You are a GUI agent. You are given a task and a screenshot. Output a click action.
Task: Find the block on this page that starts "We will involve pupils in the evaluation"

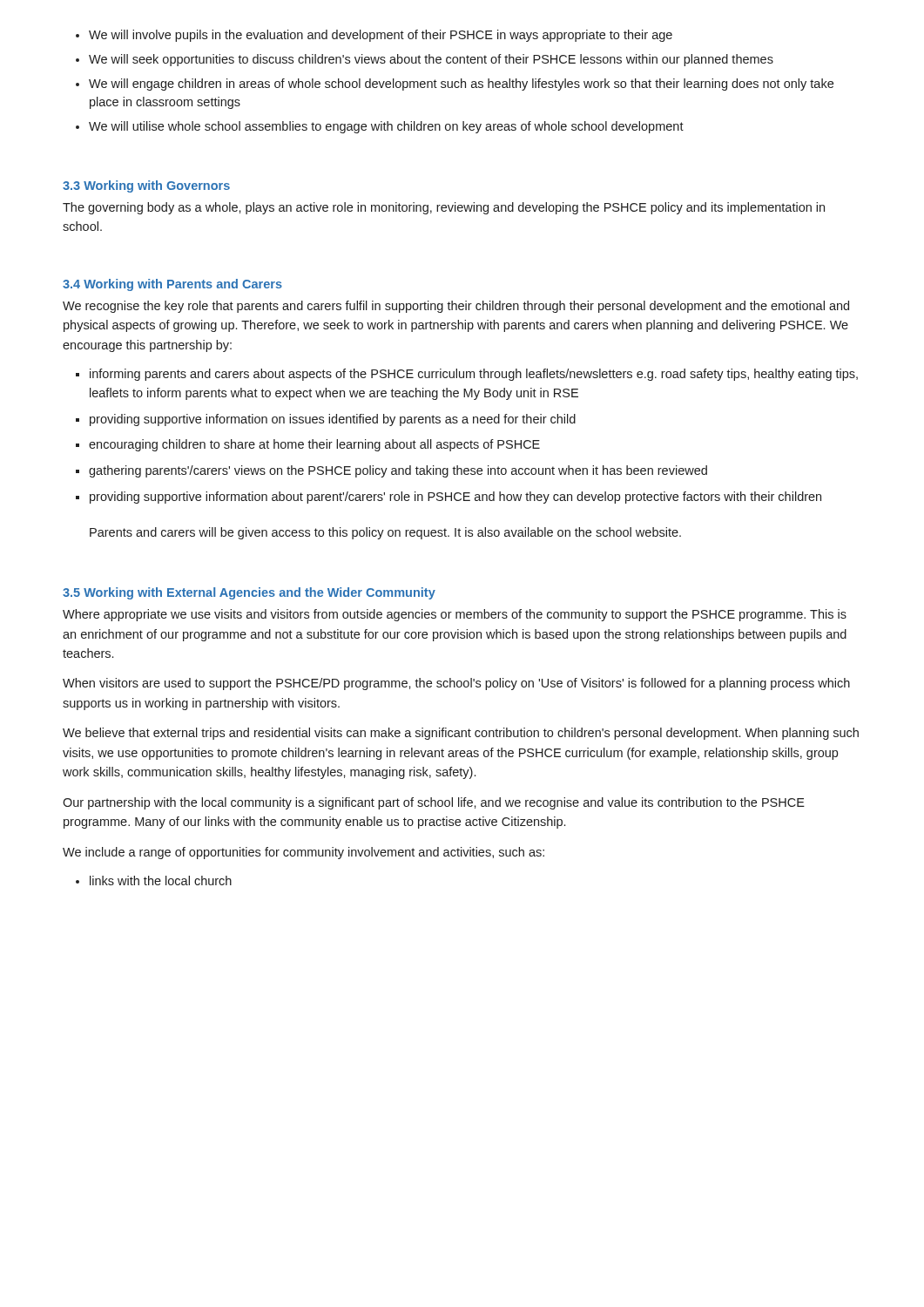(x=381, y=35)
